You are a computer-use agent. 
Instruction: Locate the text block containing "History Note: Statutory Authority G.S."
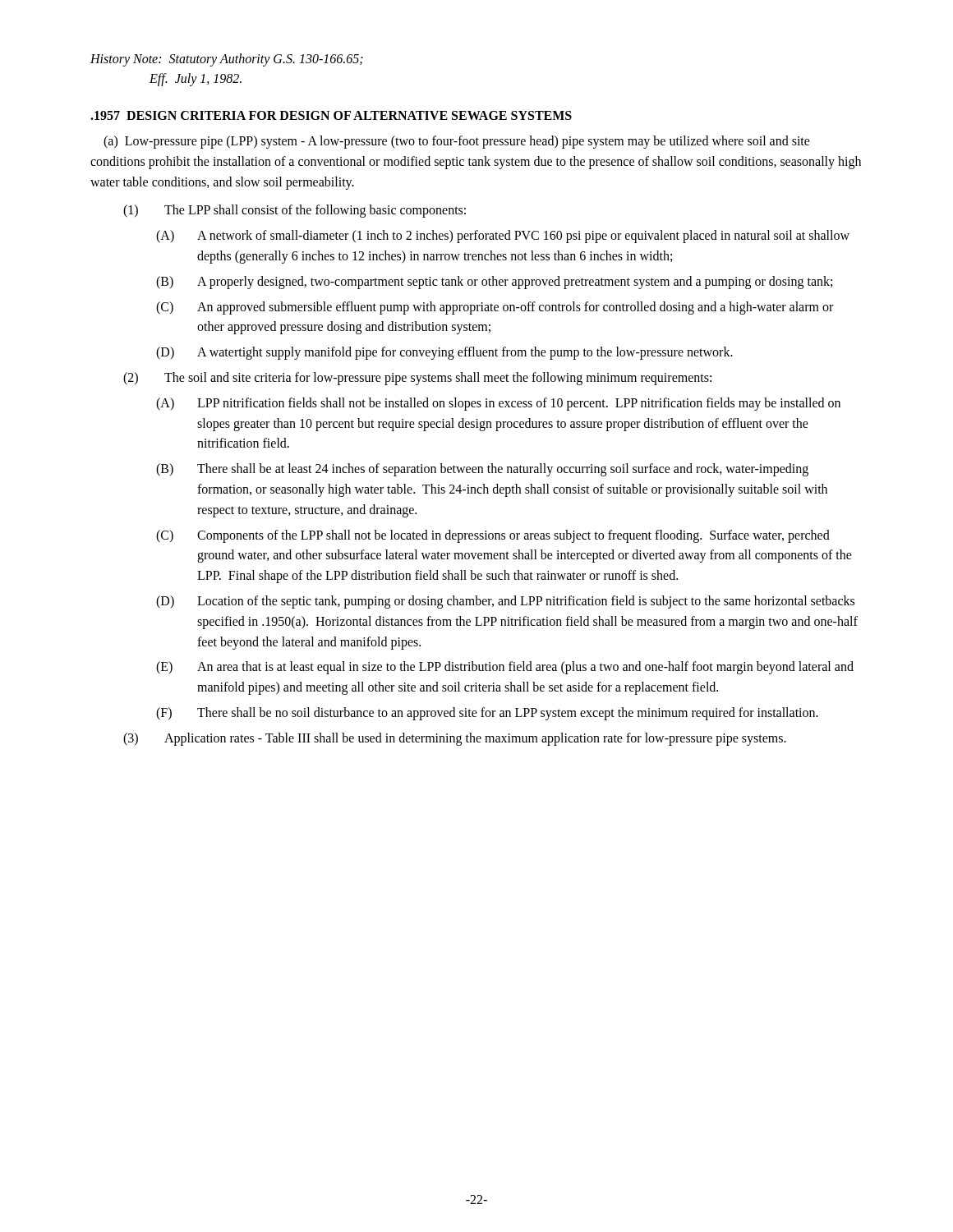pyautogui.click(x=227, y=69)
